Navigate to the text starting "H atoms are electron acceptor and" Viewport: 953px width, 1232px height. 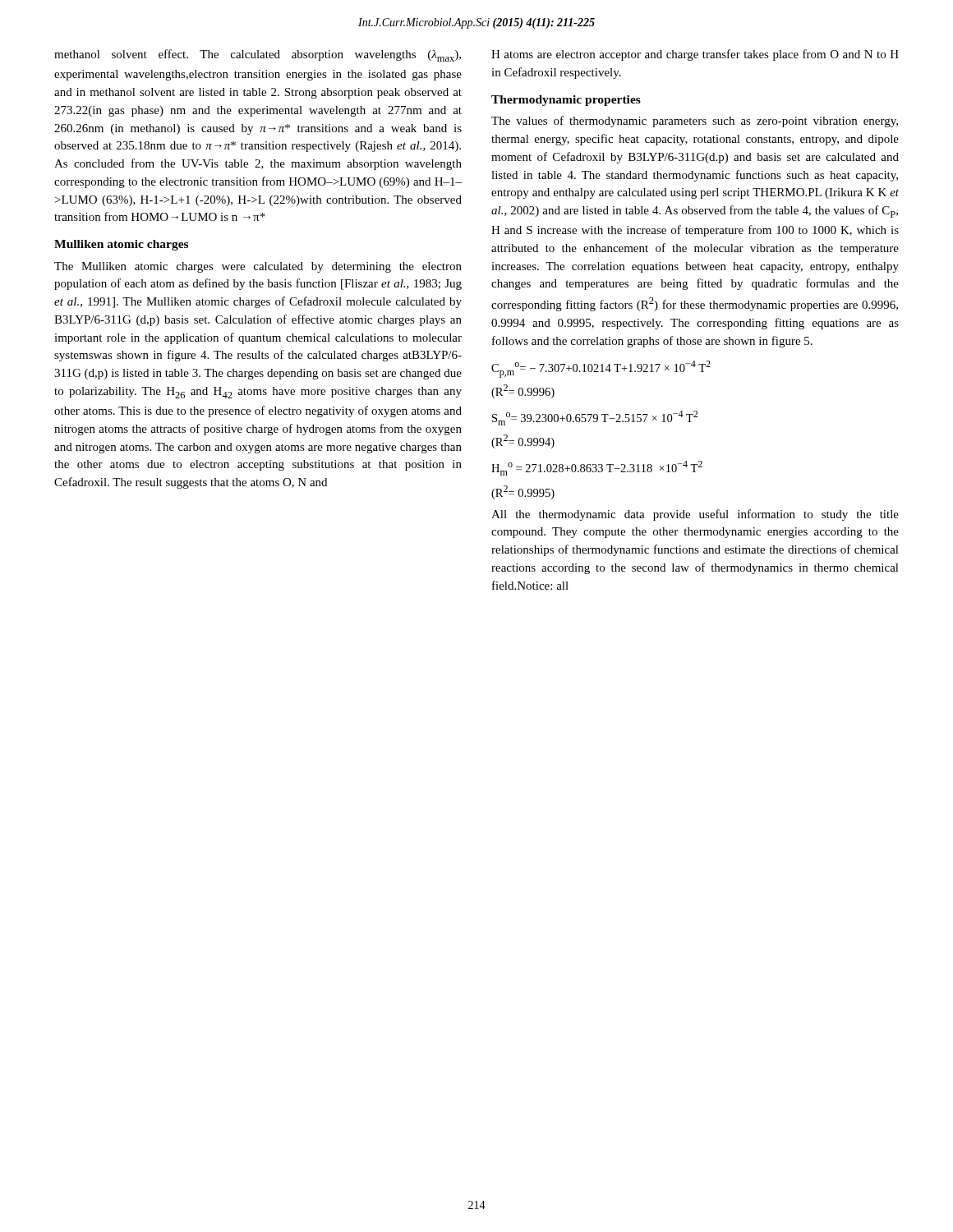tap(695, 64)
